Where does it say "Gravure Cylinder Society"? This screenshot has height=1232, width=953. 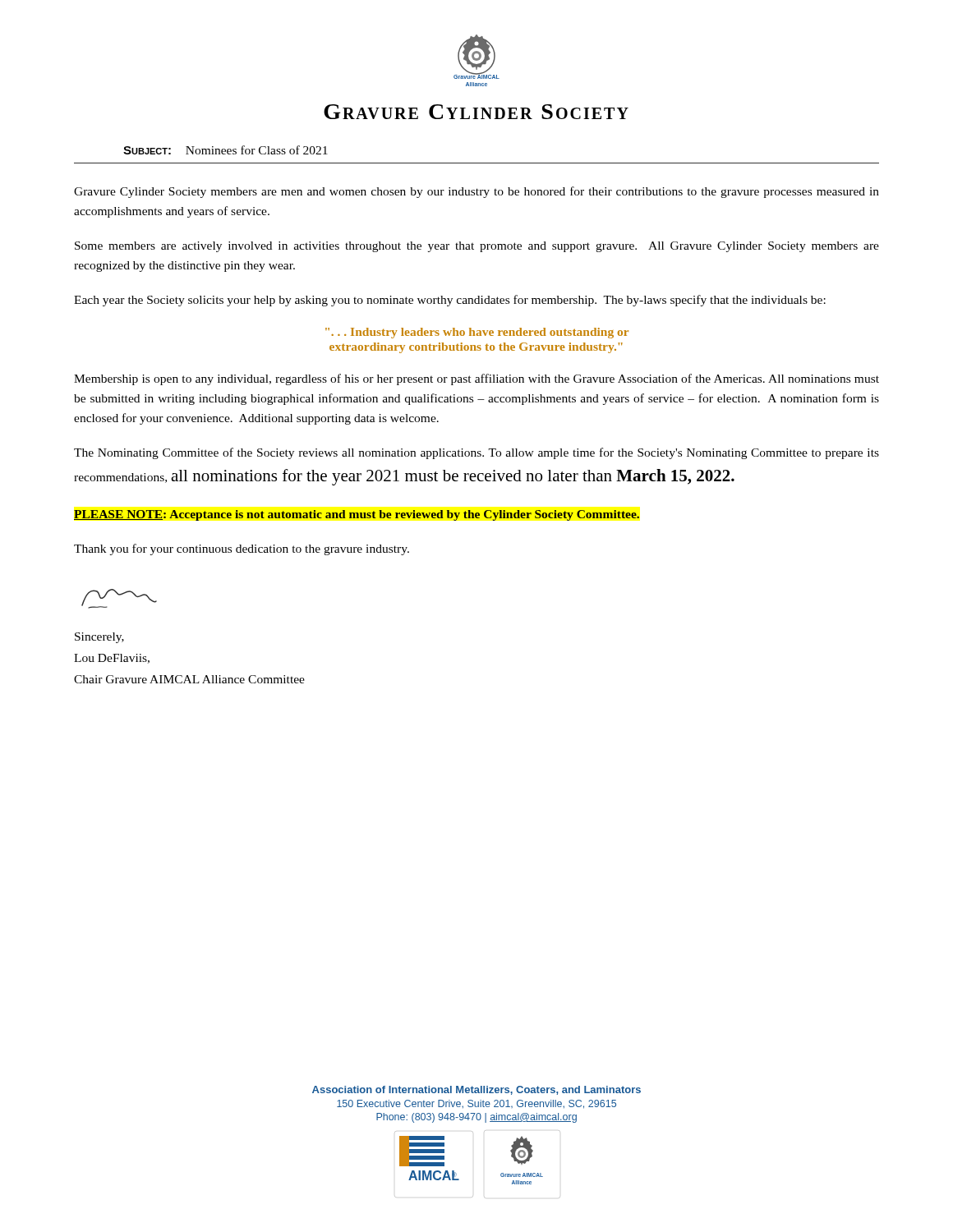[476, 111]
